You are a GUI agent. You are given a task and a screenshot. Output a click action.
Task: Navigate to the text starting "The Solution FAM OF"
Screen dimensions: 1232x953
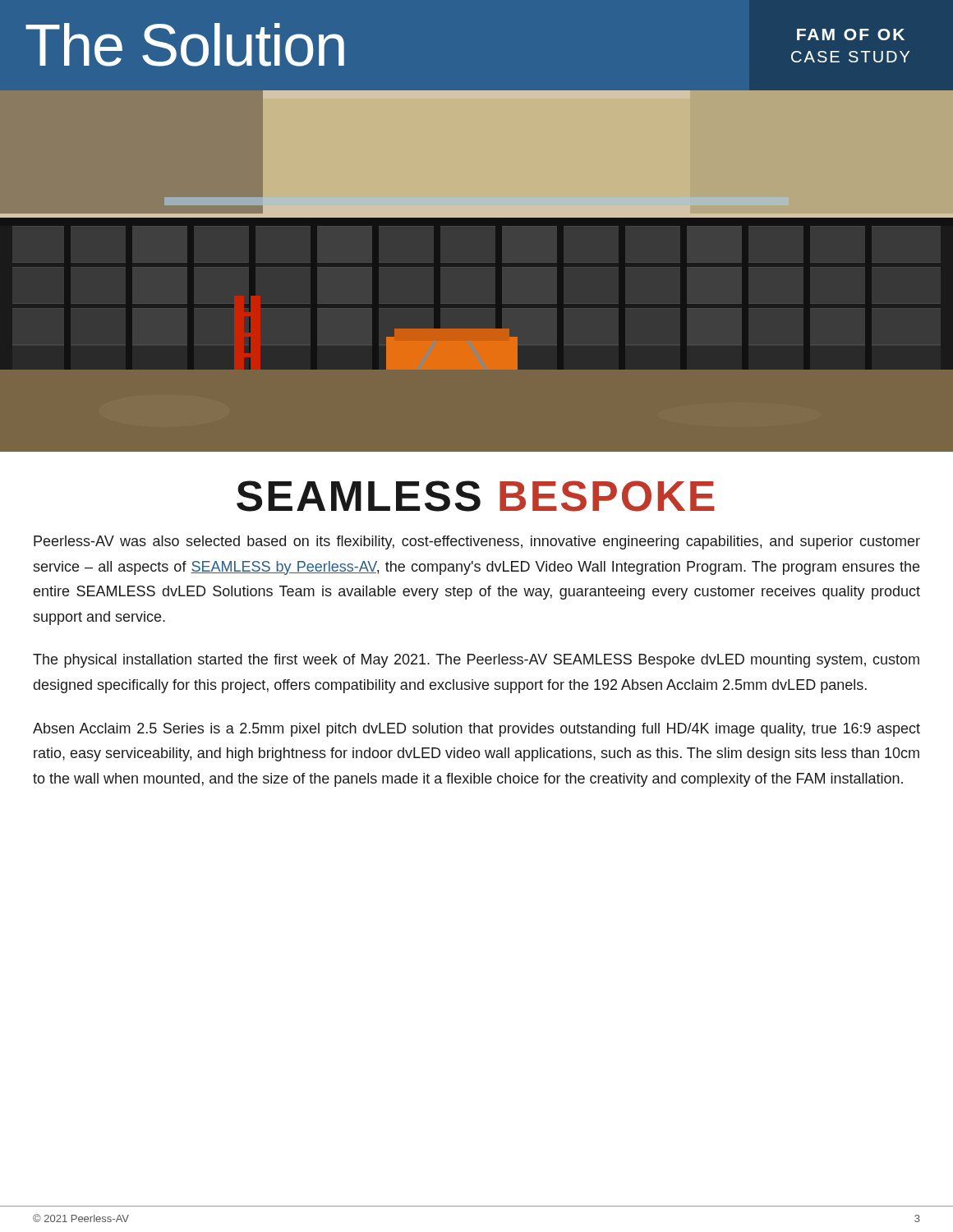[194, 38]
